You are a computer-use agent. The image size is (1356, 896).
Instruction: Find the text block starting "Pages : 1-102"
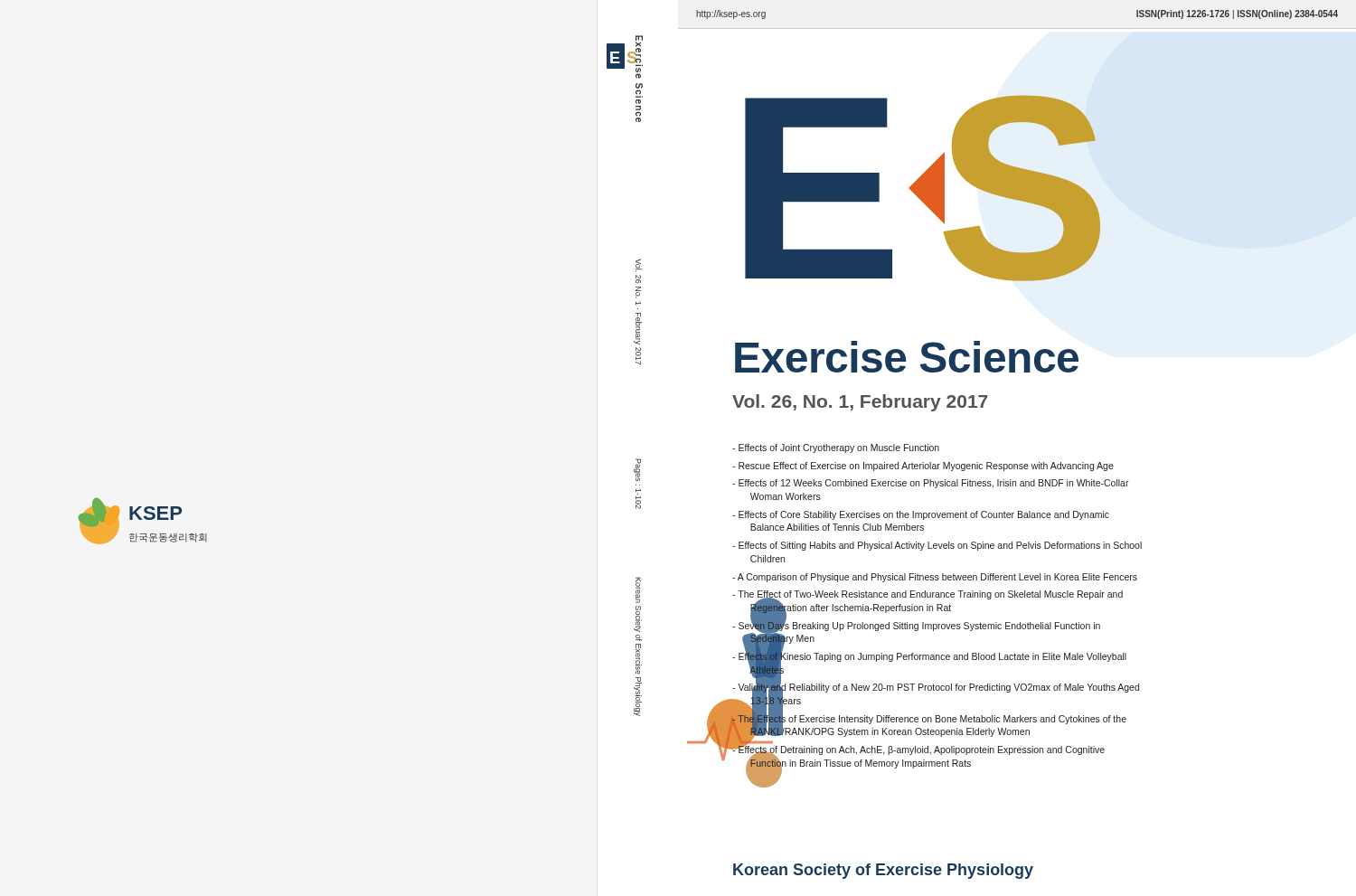point(638,484)
